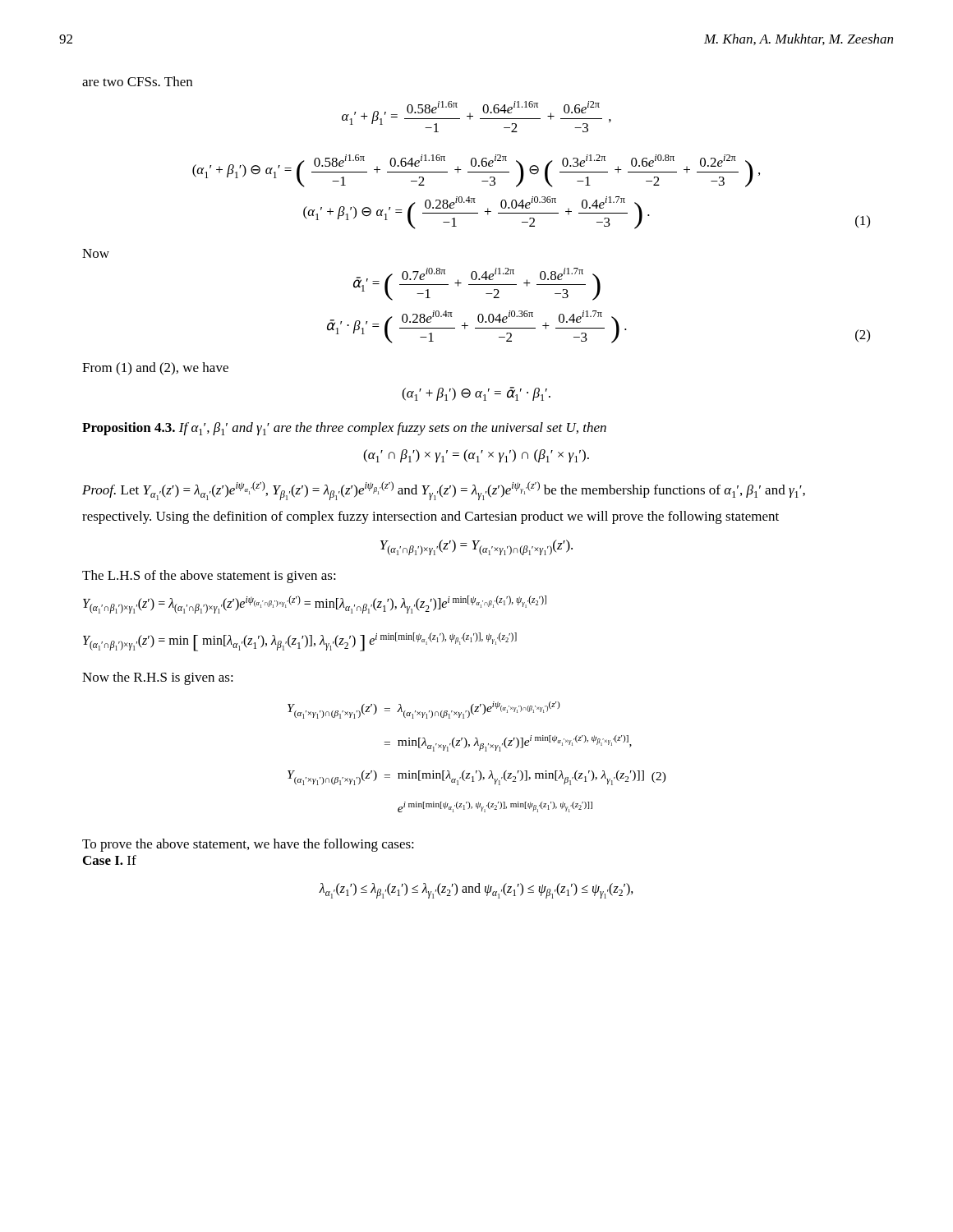The image size is (953, 1232).
Task: Locate the formula that opens with "Y(α1′∩β1′)×γ1′(z′) = λ(α1′∩β1′)×γ1′(z′)eiψ(α1′∩β1′)×γ1′(z′) ="
Action: pyautogui.click(x=315, y=605)
